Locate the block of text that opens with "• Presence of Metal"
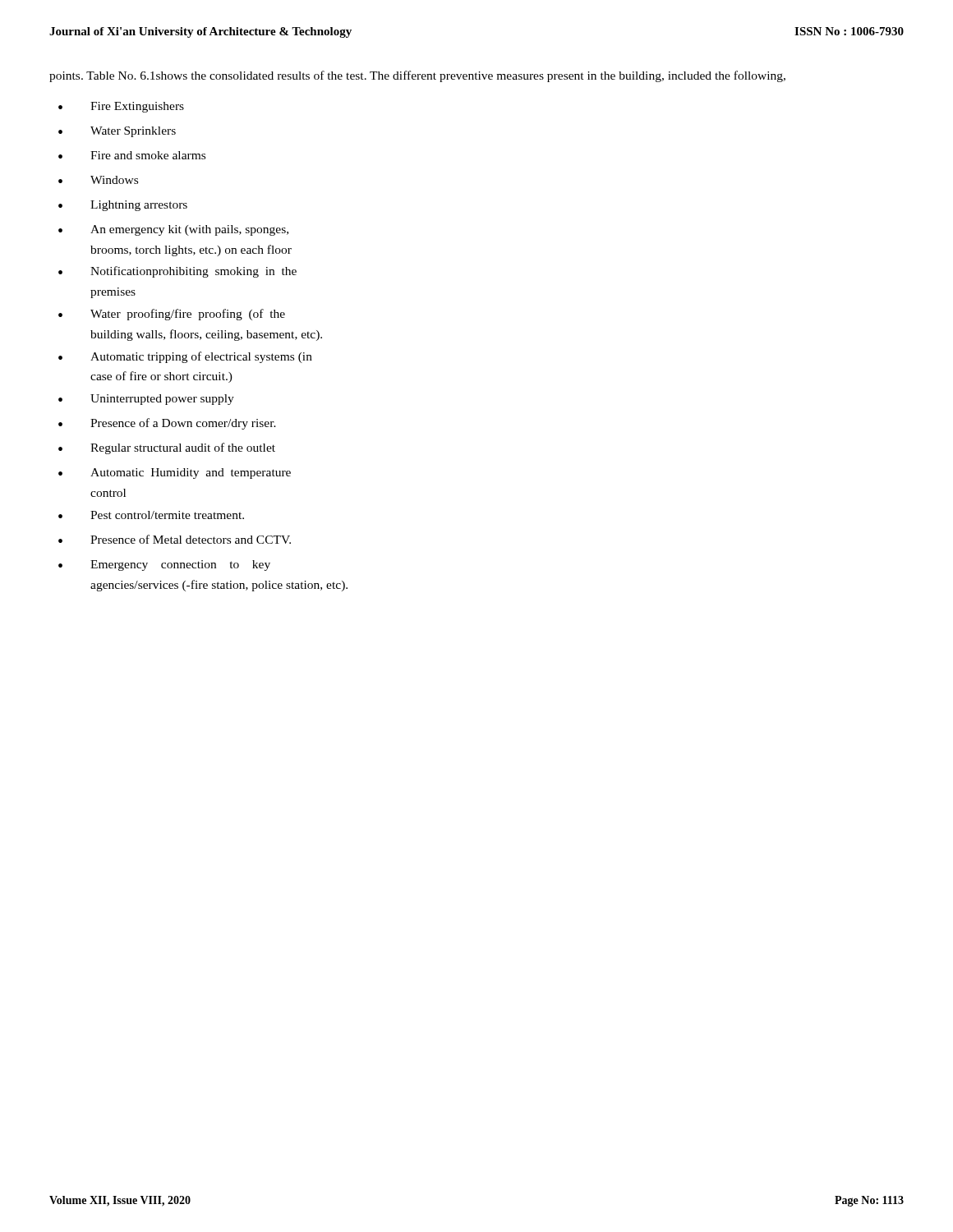The width and height of the screenshot is (953, 1232). point(175,539)
